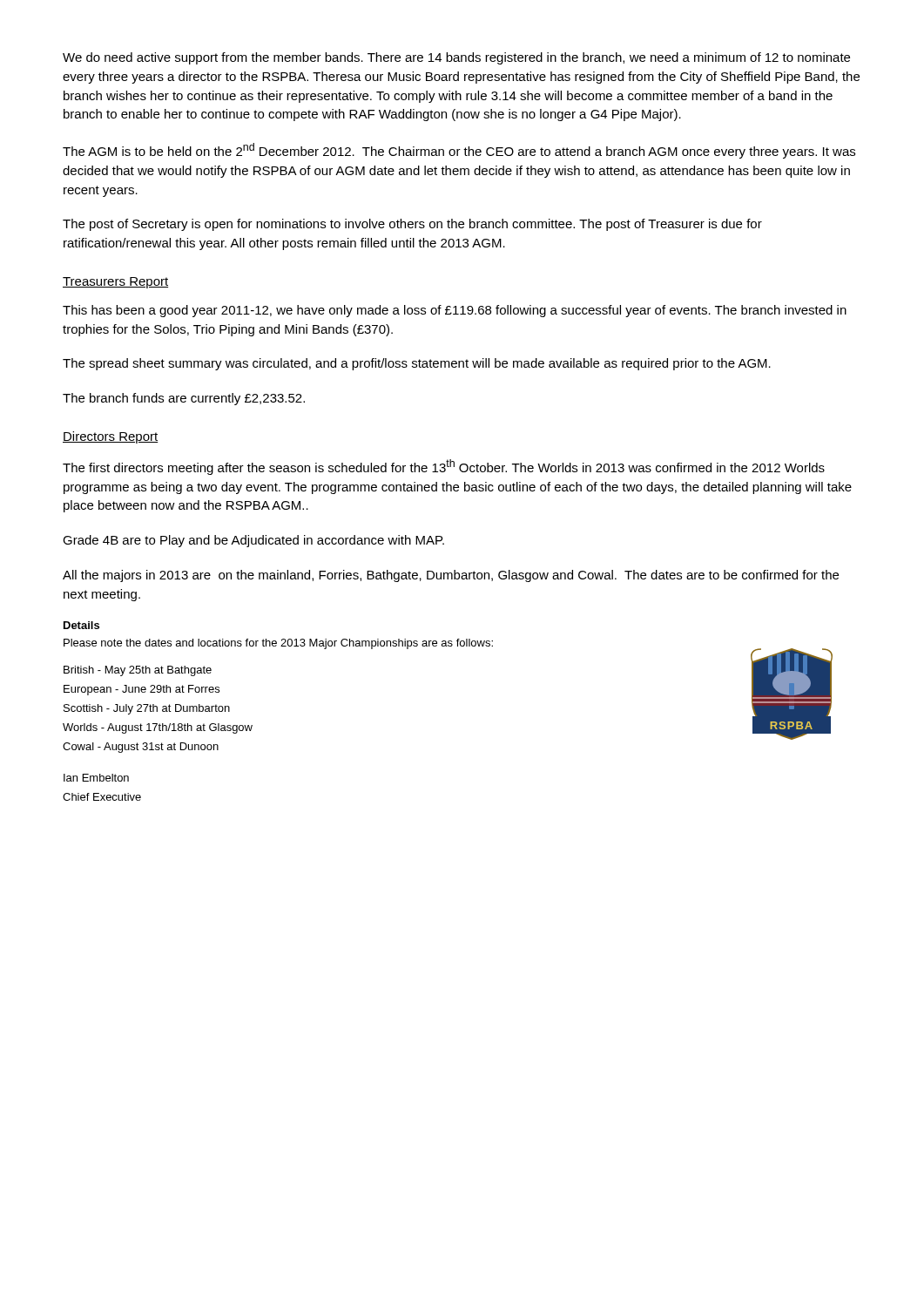Find the section header with the text "Directors Report"
The height and width of the screenshot is (1307, 924).
pos(110,436)
